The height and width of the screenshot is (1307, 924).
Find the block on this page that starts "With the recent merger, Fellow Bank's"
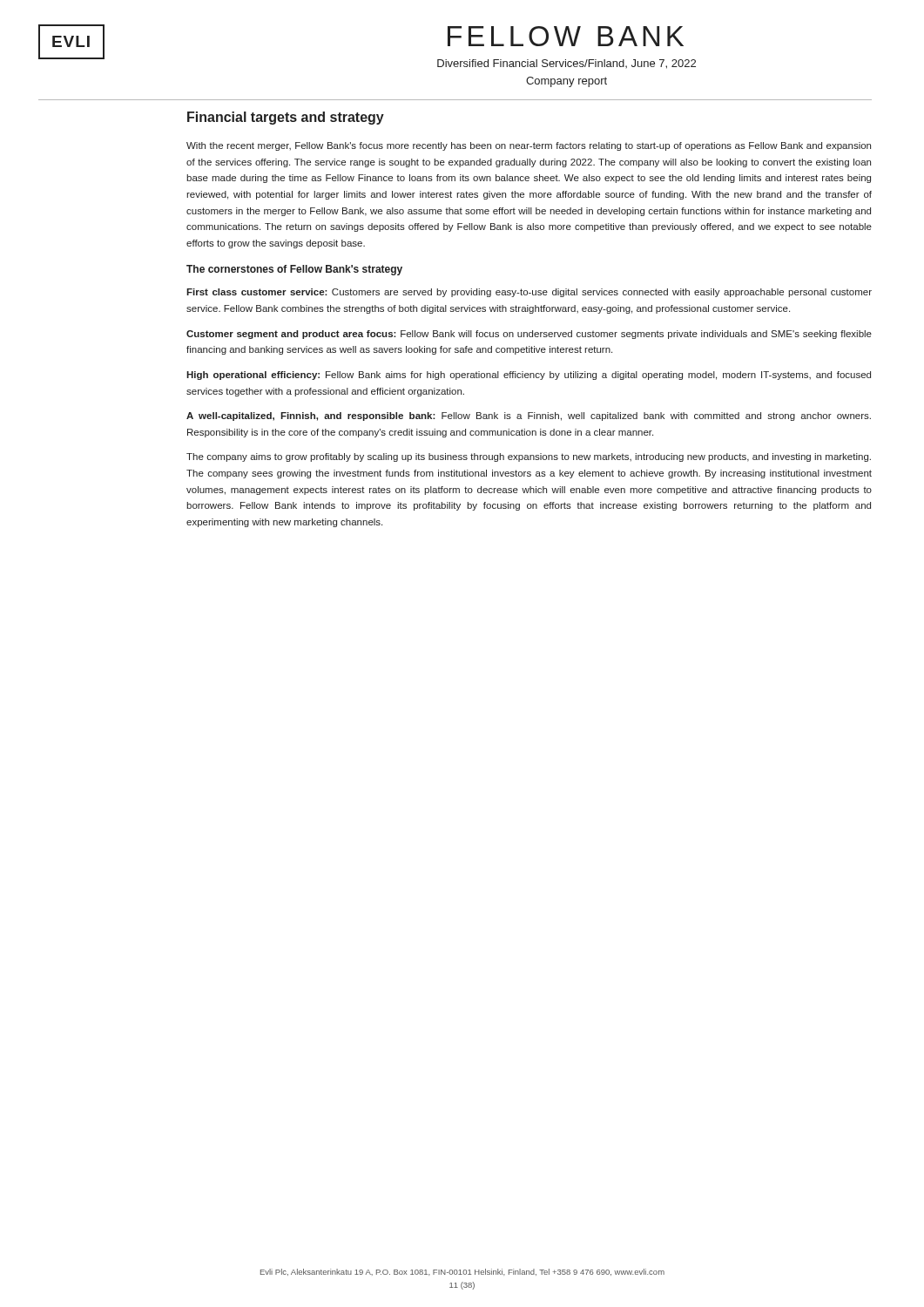point(529,194)
